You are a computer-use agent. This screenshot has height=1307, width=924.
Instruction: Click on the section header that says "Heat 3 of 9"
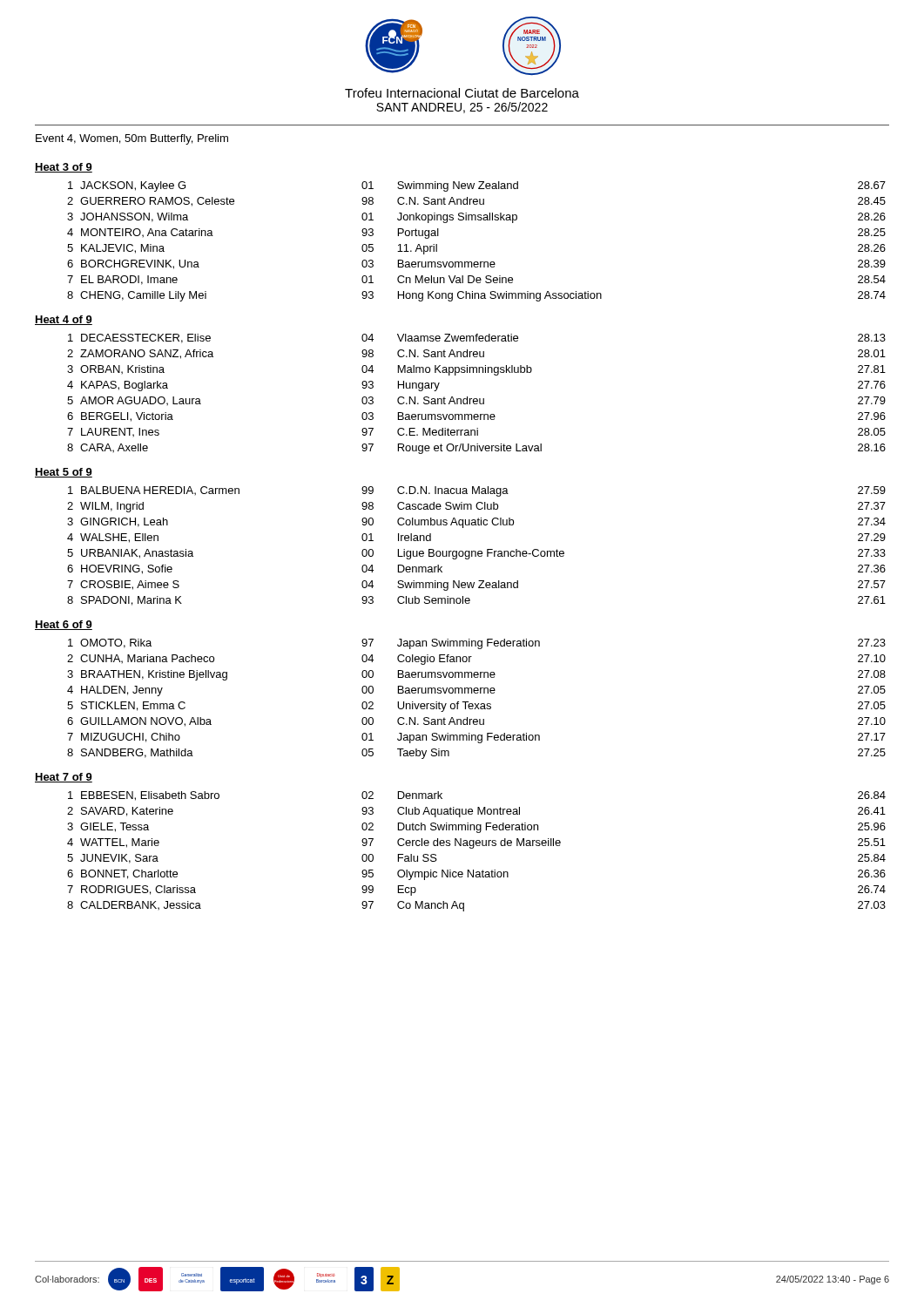tap(63, 167)
